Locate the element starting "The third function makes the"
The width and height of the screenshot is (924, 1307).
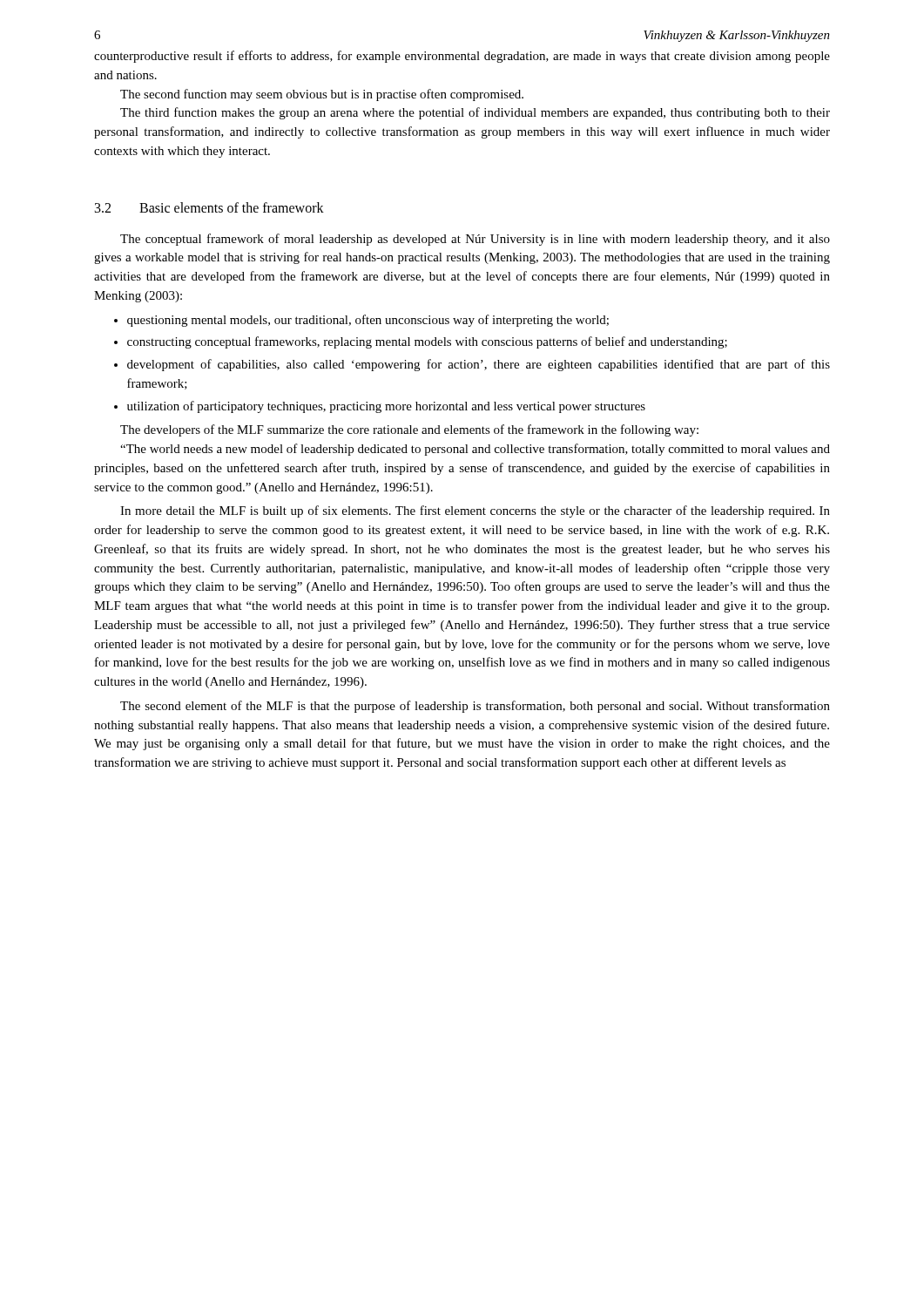point(462,132)
